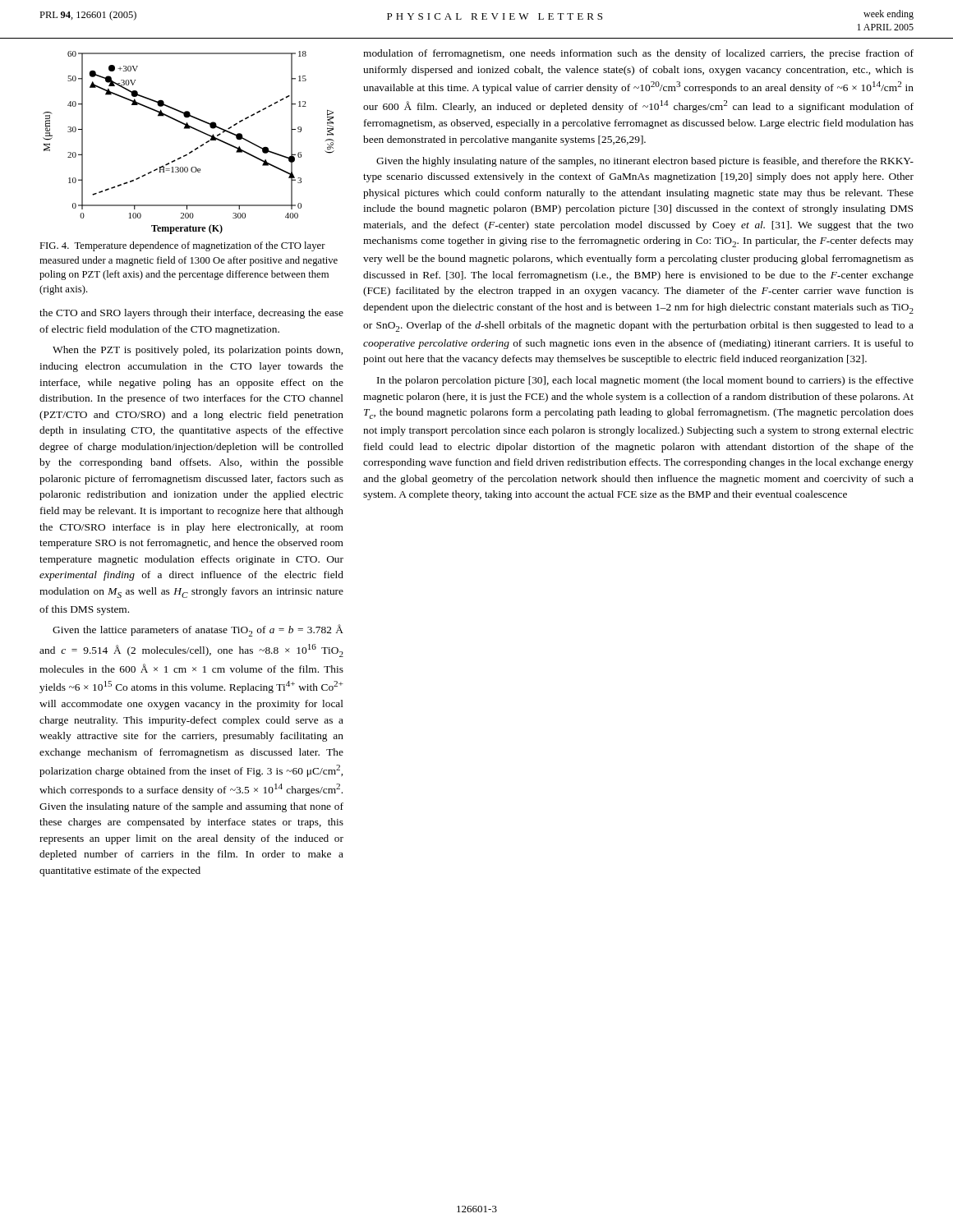
Task: Locate the text starting "Given the highly insulating nature of the"
Action: click(x=638, y=260)
